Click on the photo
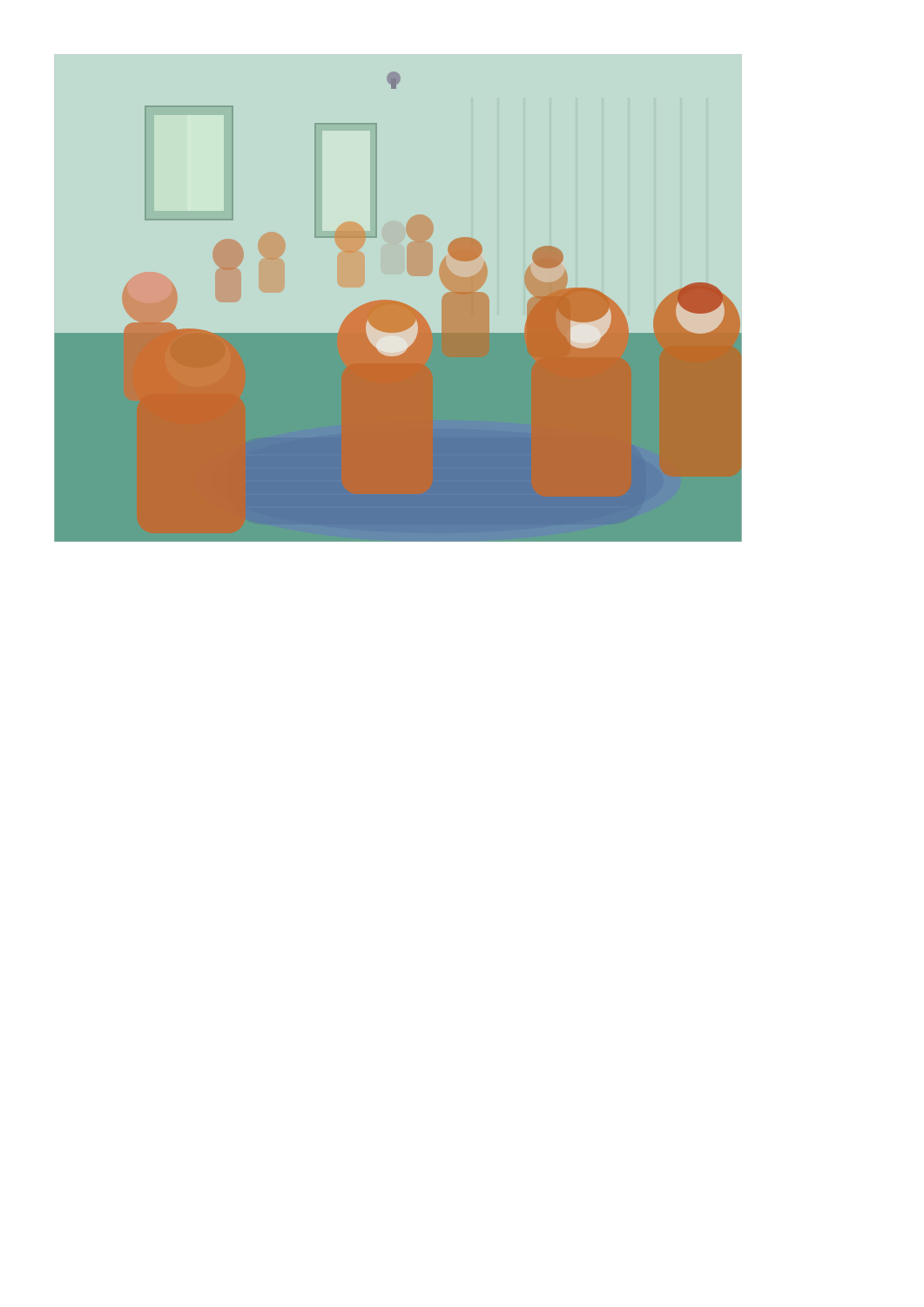Image resolution: width=924 pixels, height=1307 pixels. point(398,298)
